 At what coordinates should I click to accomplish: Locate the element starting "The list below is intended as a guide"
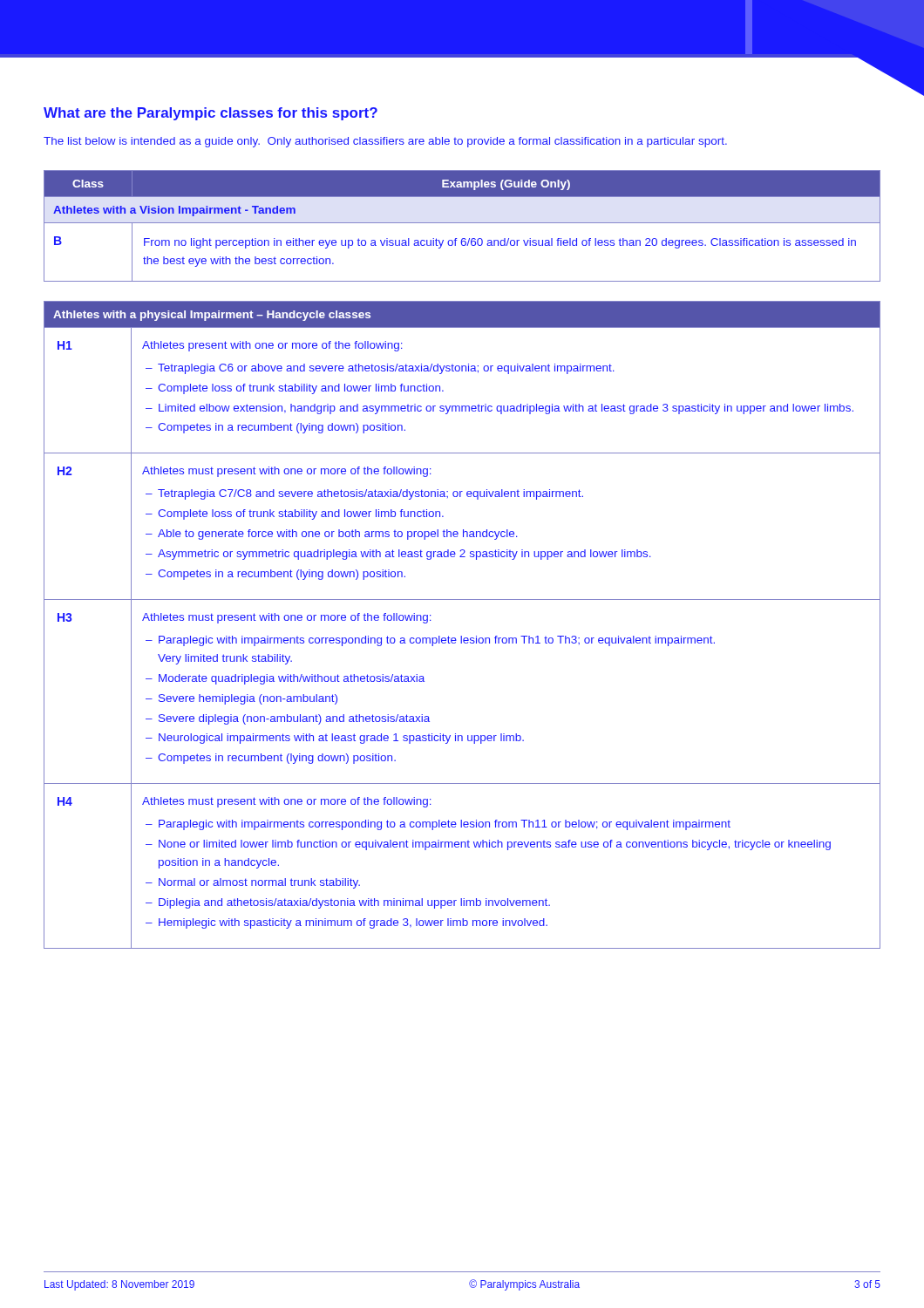pyautogui.click(x=386, y=141)
